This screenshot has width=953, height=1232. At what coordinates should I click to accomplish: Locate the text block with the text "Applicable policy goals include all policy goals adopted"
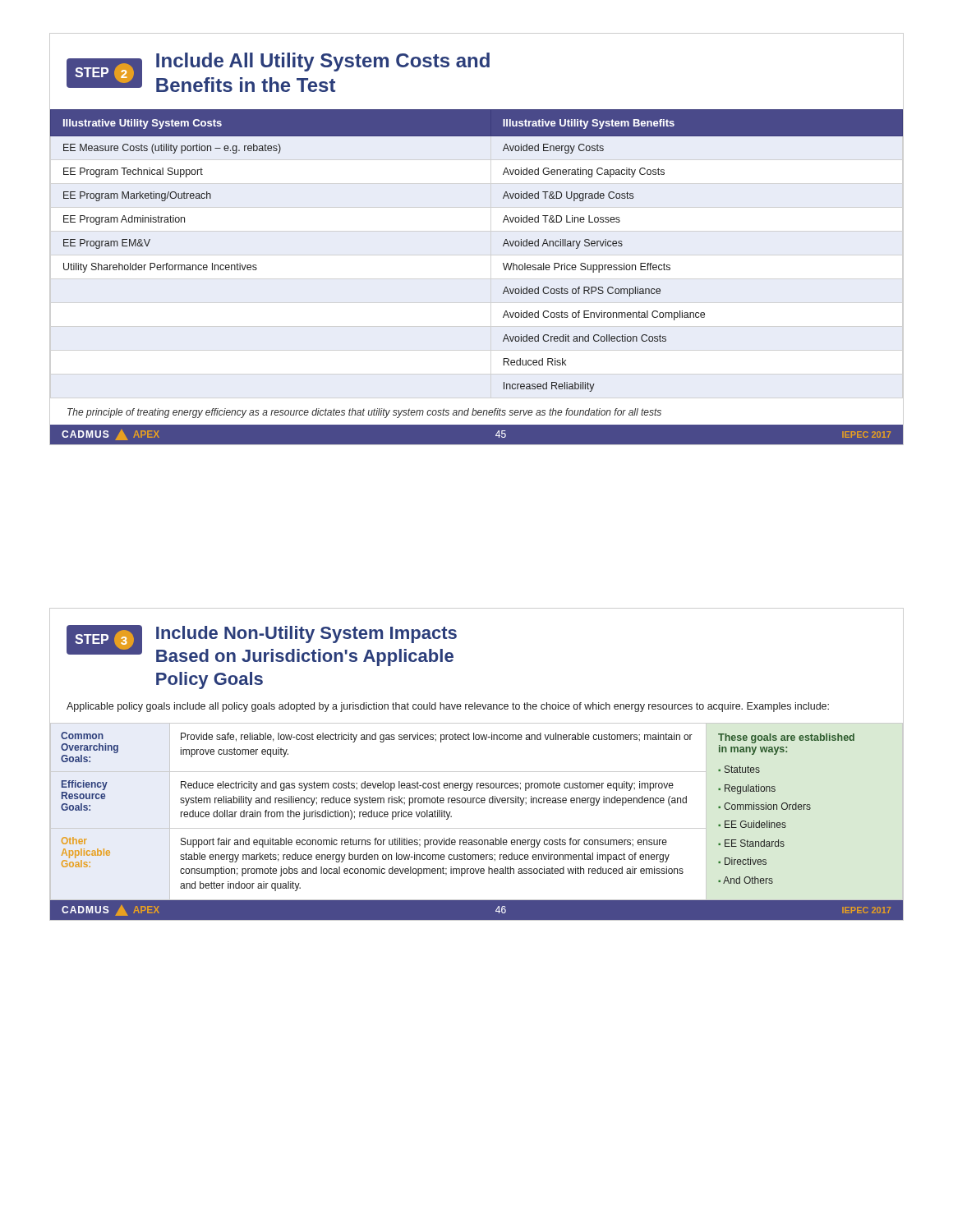coord(448,707)
